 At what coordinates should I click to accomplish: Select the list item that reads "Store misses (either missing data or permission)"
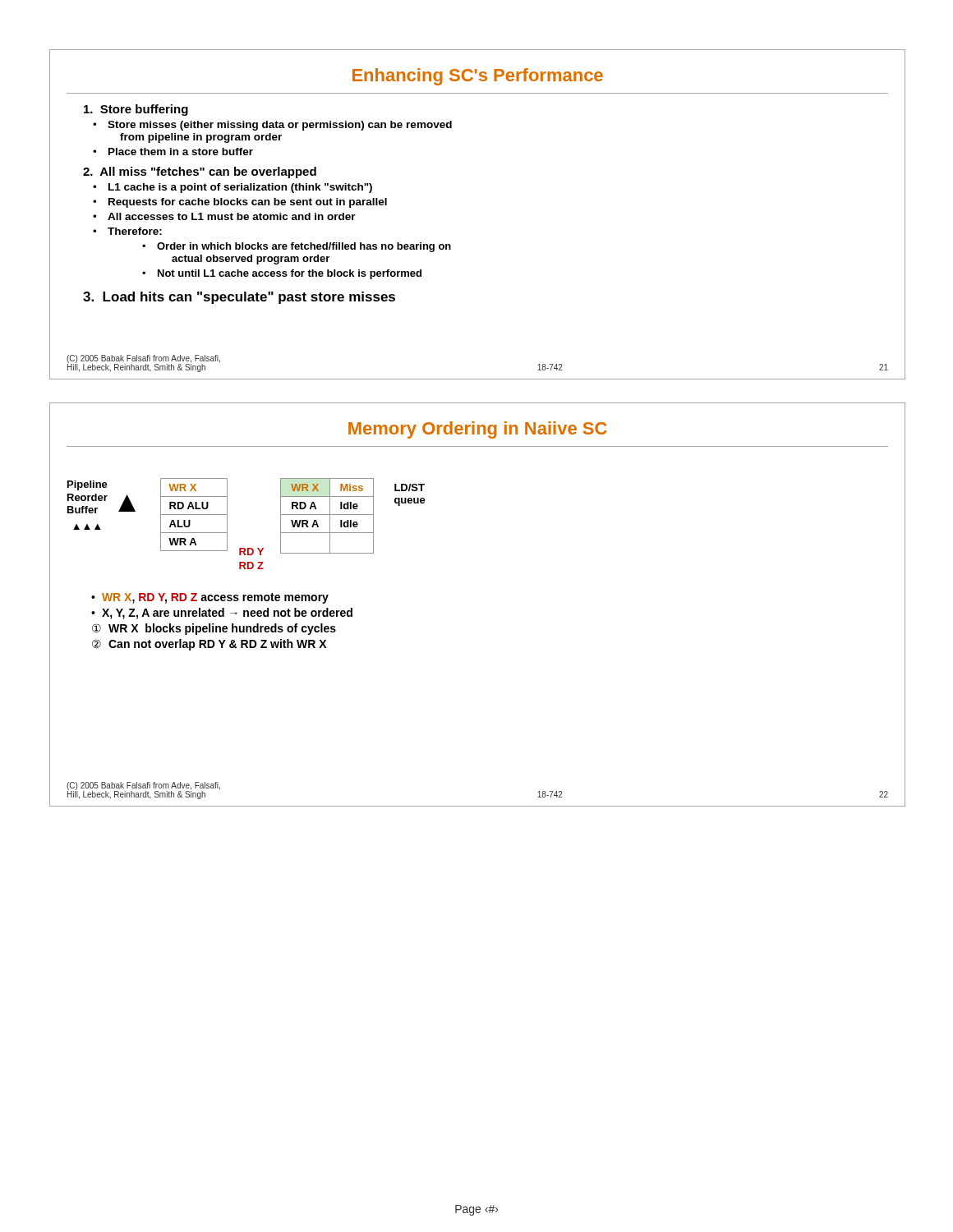click(280, 131)
